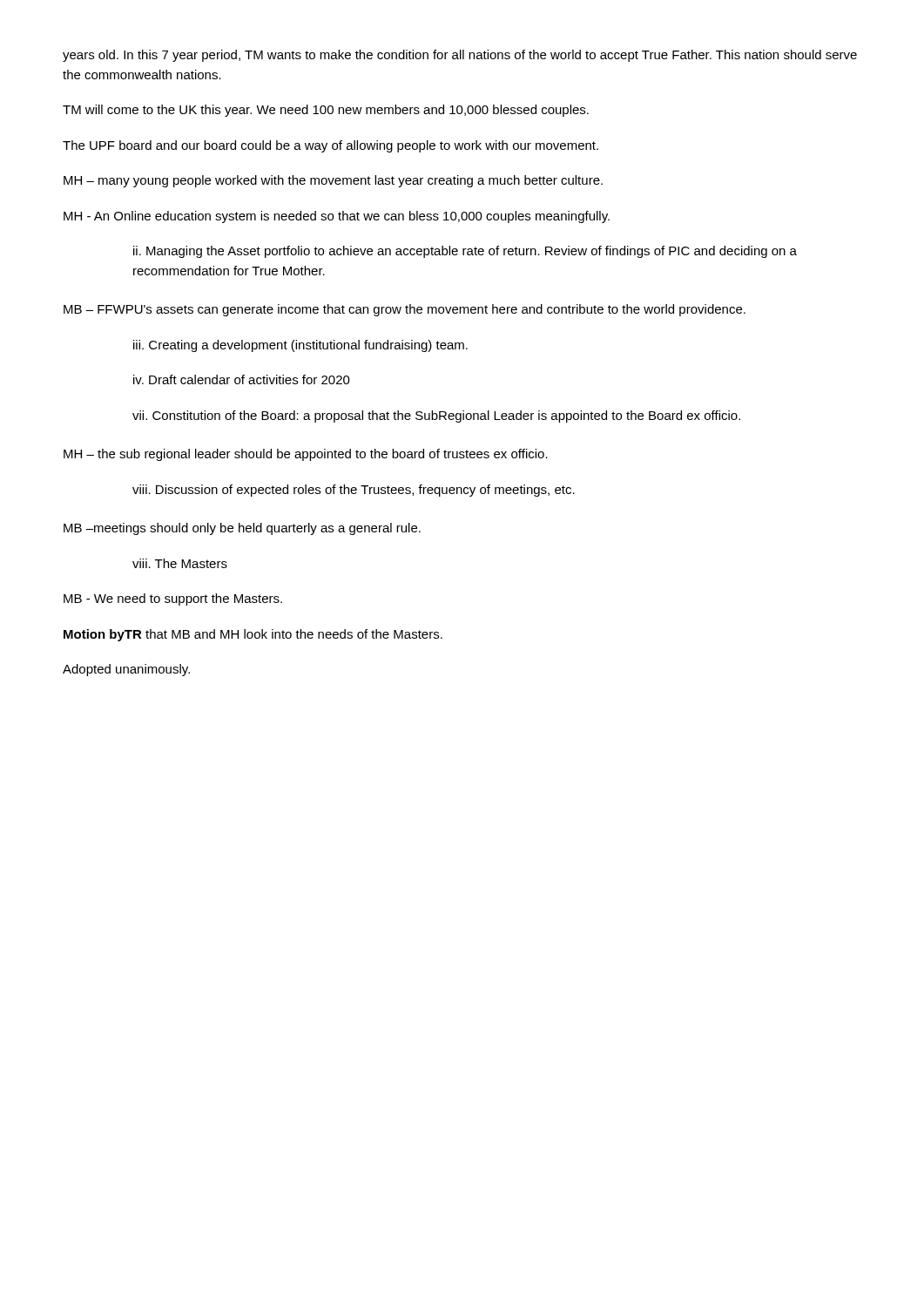
Task: Where is the passage that starts "iv. Draft calendar"?
Action: [x=241, y=379]
